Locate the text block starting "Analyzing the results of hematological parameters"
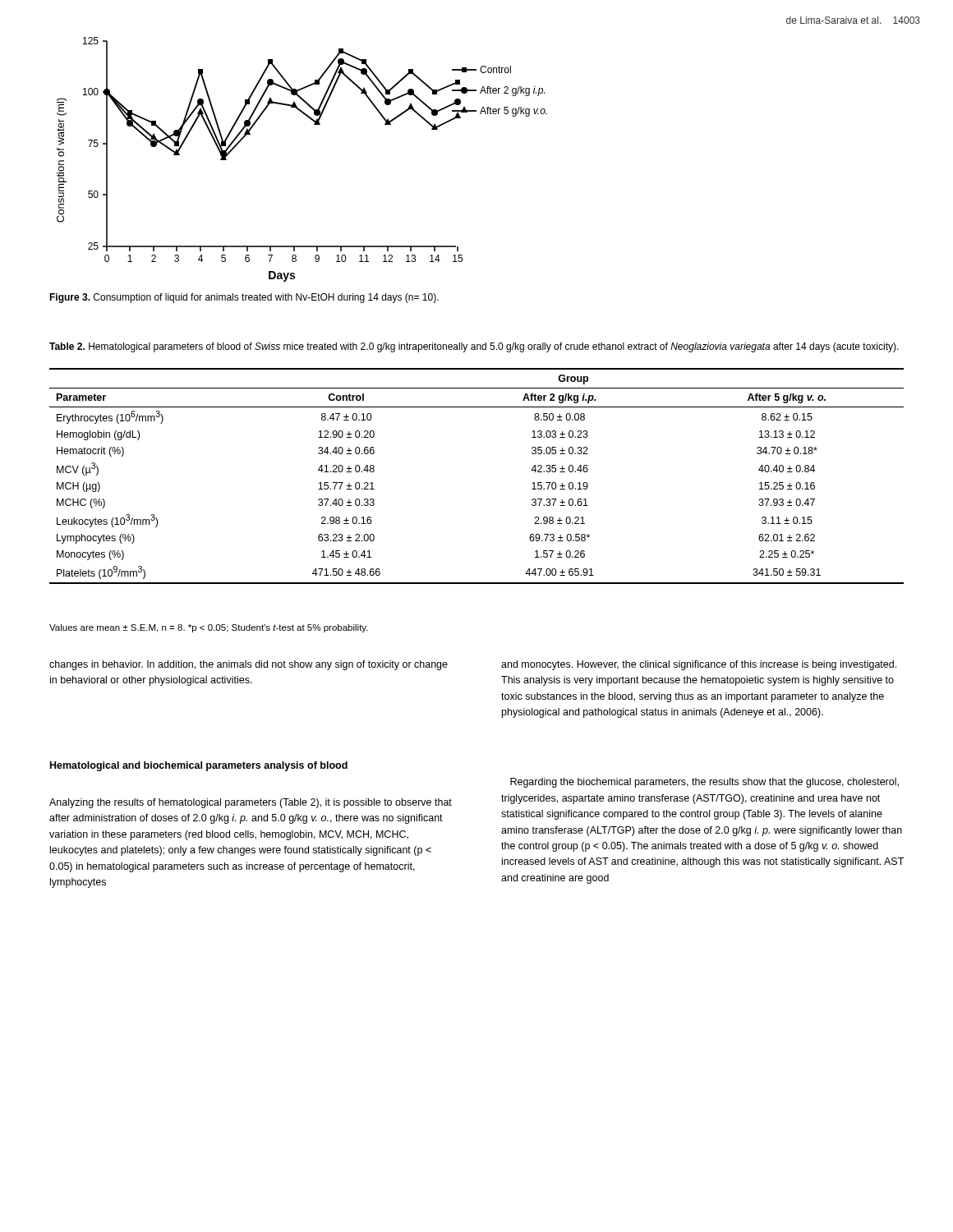Screen dimensions: 1232x953 click(250, 842)
